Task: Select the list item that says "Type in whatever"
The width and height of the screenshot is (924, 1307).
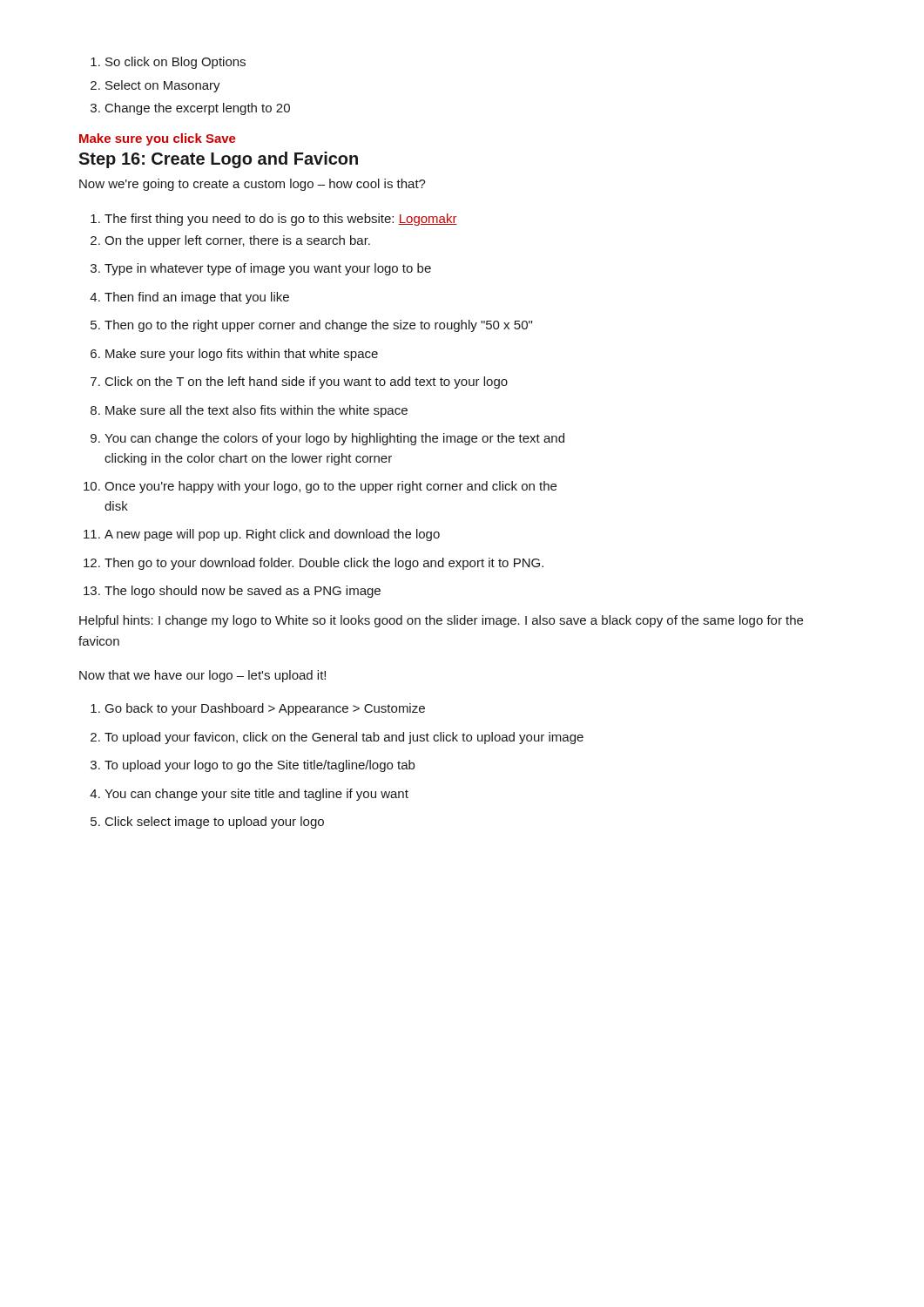Action: (261, 269)
